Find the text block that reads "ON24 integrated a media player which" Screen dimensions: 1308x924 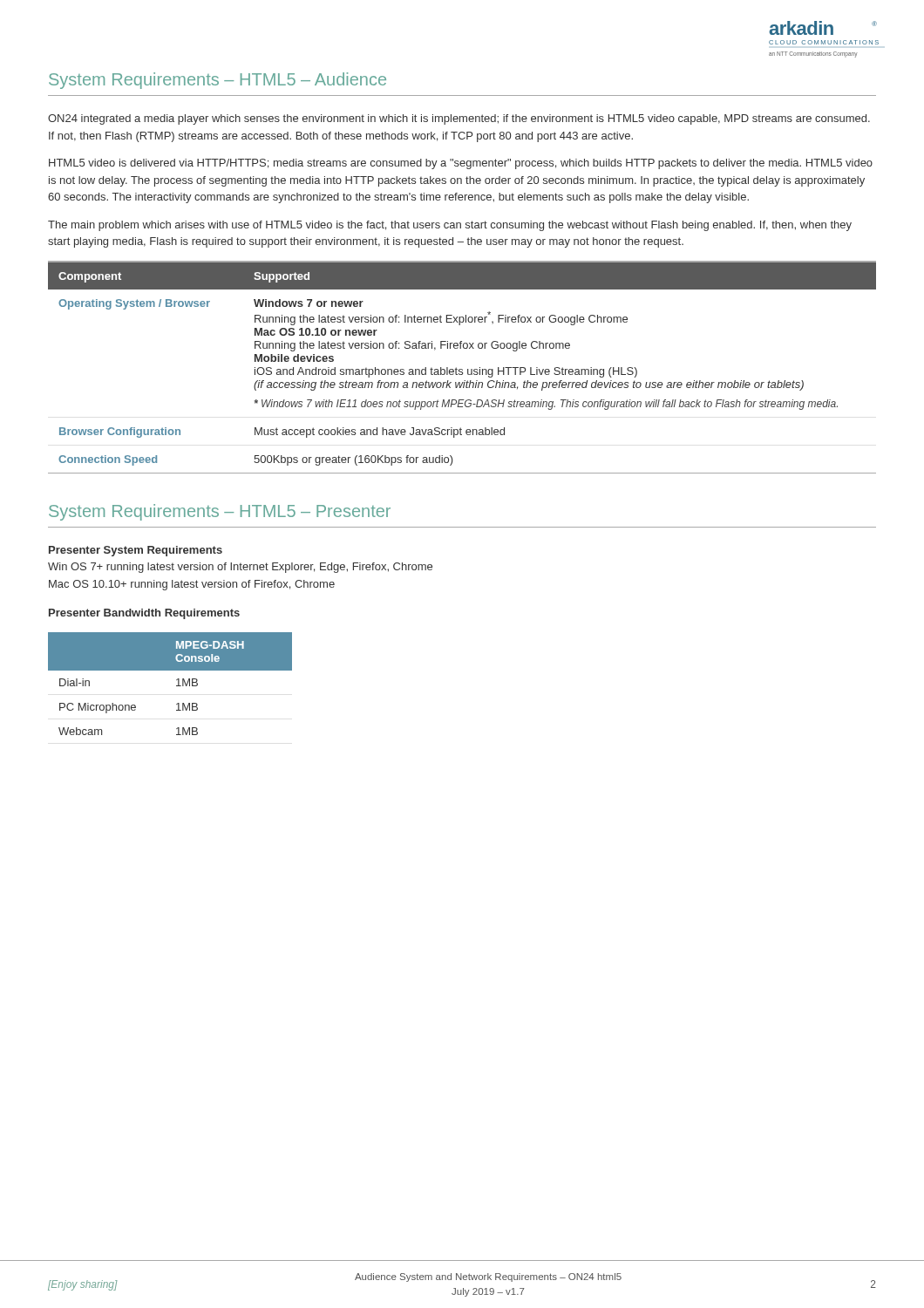pos(459,127)
